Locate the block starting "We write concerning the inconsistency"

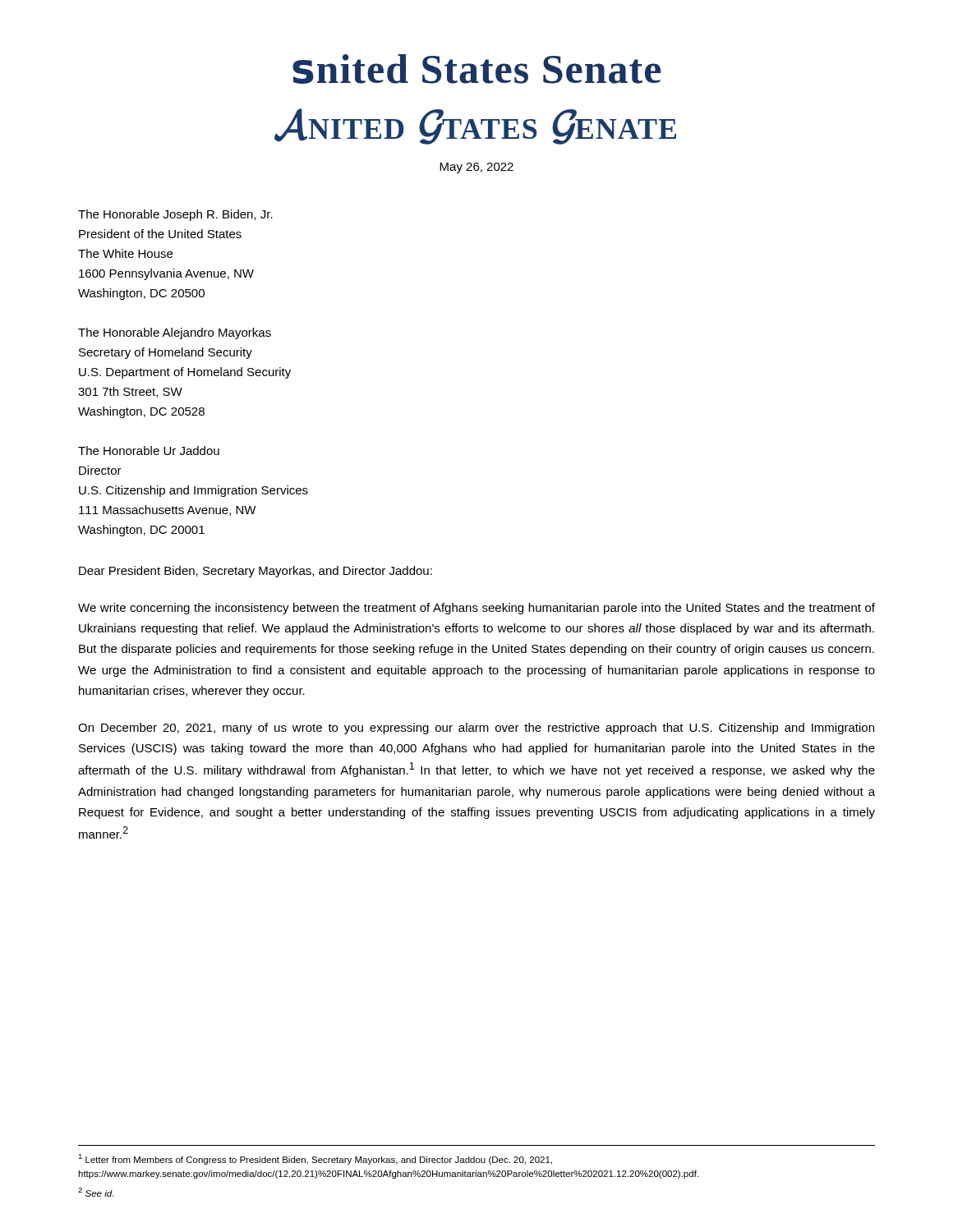[476, 649]
